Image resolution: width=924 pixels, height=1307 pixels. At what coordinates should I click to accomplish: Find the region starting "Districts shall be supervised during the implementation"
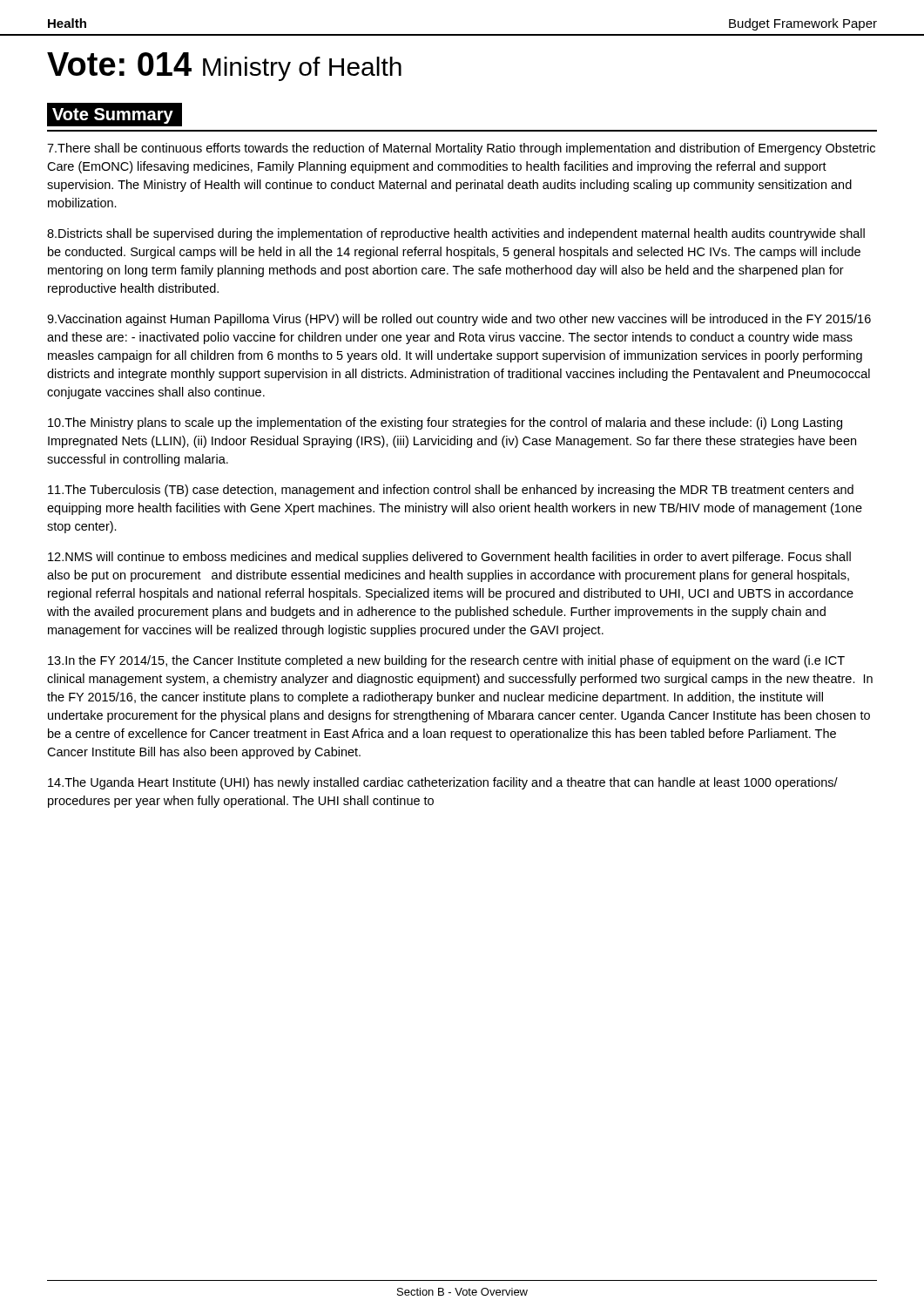(456, 261)
